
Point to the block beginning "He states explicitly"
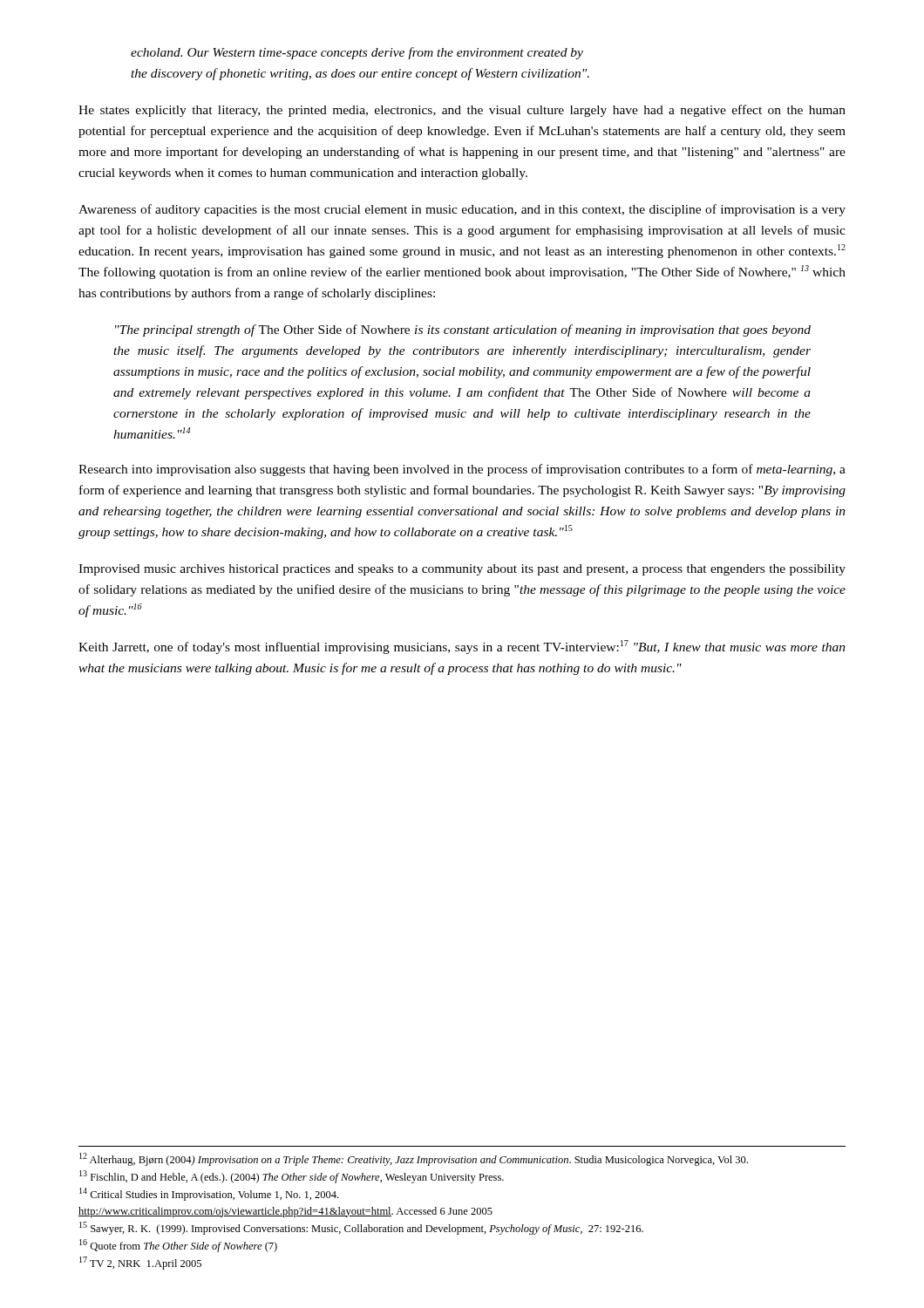pyautogui.click(x=462, y=141)
